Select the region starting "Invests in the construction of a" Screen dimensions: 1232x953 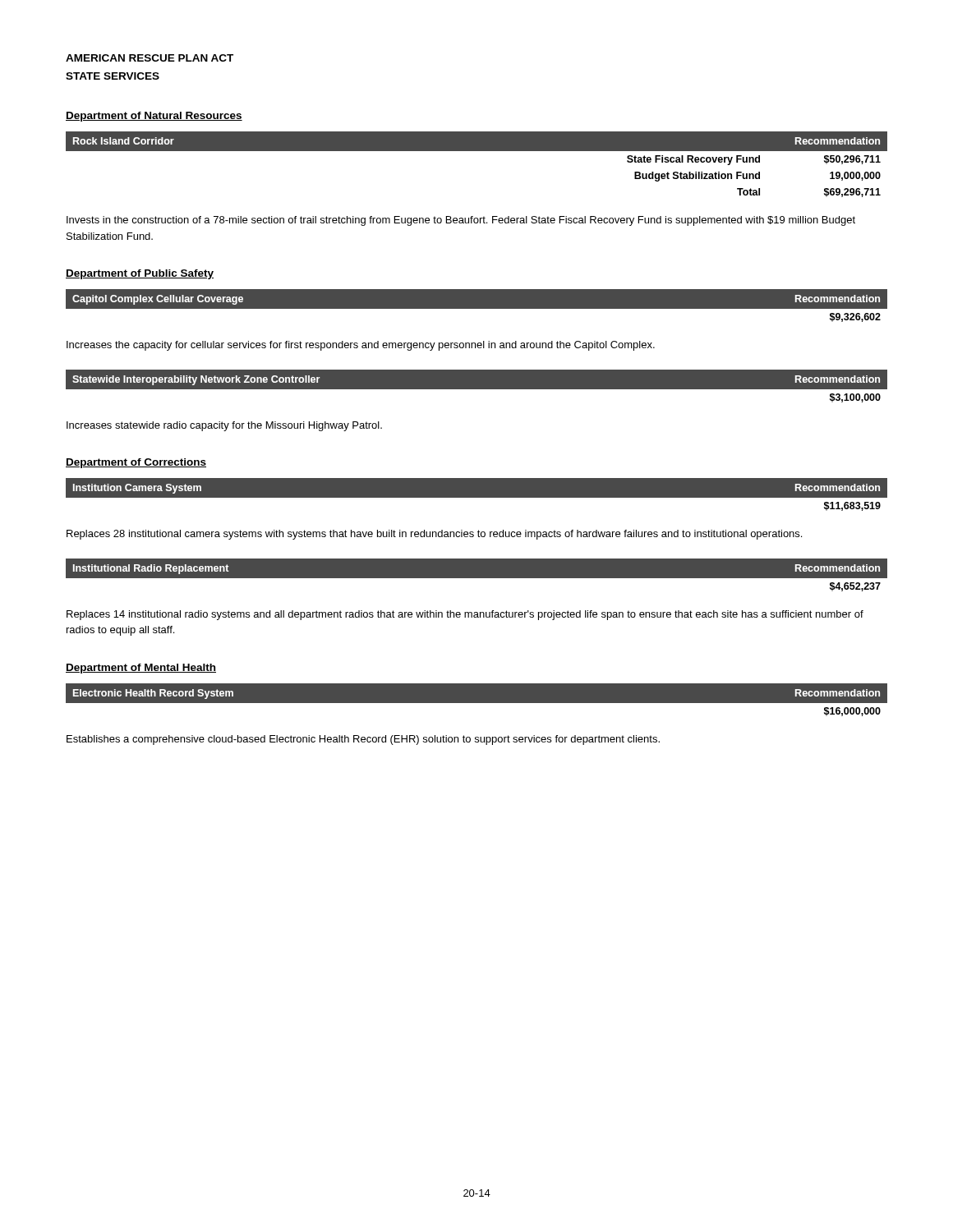click(461, 228)
